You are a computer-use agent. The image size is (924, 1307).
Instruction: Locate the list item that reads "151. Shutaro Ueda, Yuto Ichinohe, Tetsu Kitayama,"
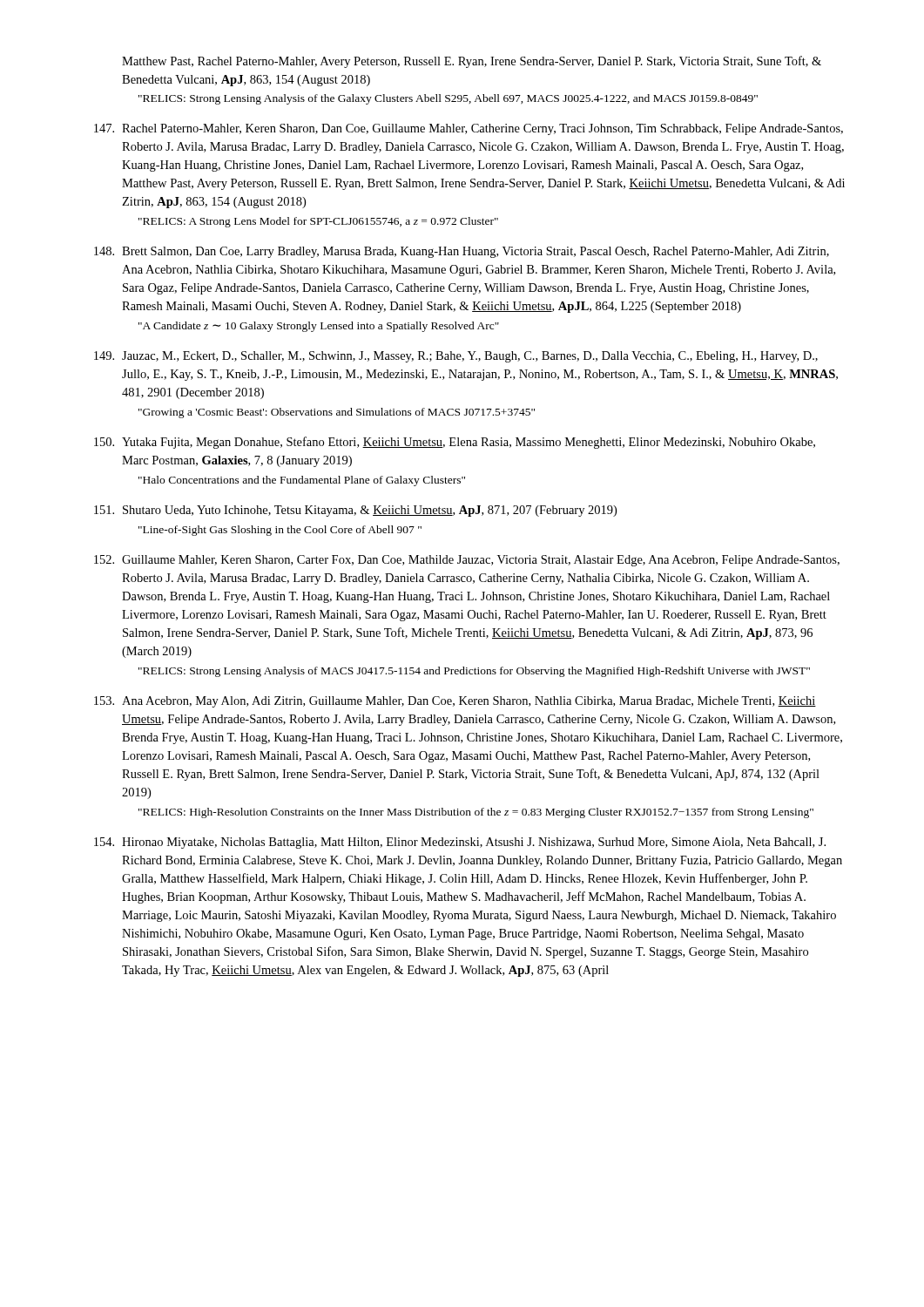point(462,520)
